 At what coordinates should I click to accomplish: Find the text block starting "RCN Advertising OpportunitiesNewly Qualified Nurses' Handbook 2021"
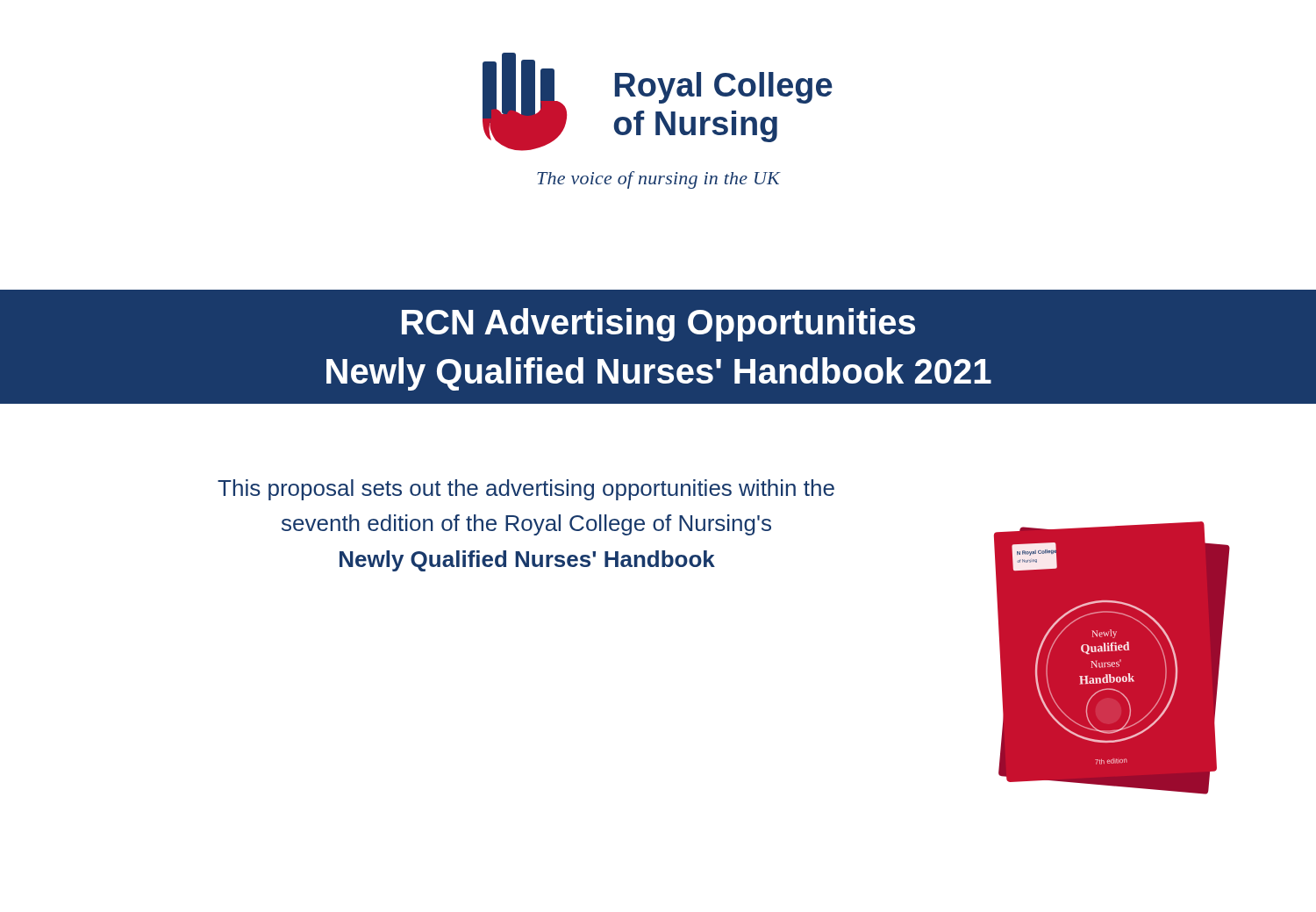(658, 347)
